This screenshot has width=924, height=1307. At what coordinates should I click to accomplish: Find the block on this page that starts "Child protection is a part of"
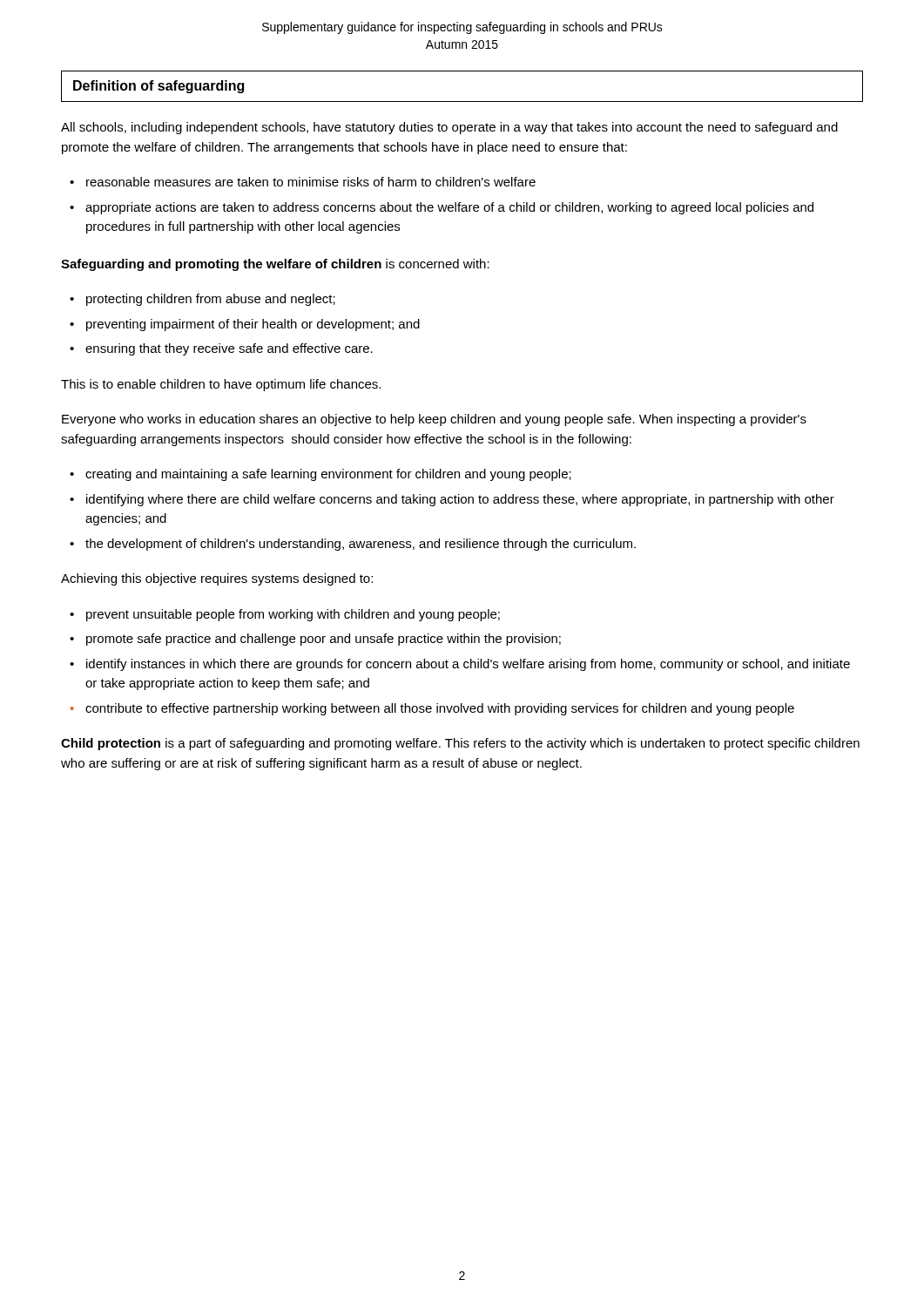tap(462, 753)
